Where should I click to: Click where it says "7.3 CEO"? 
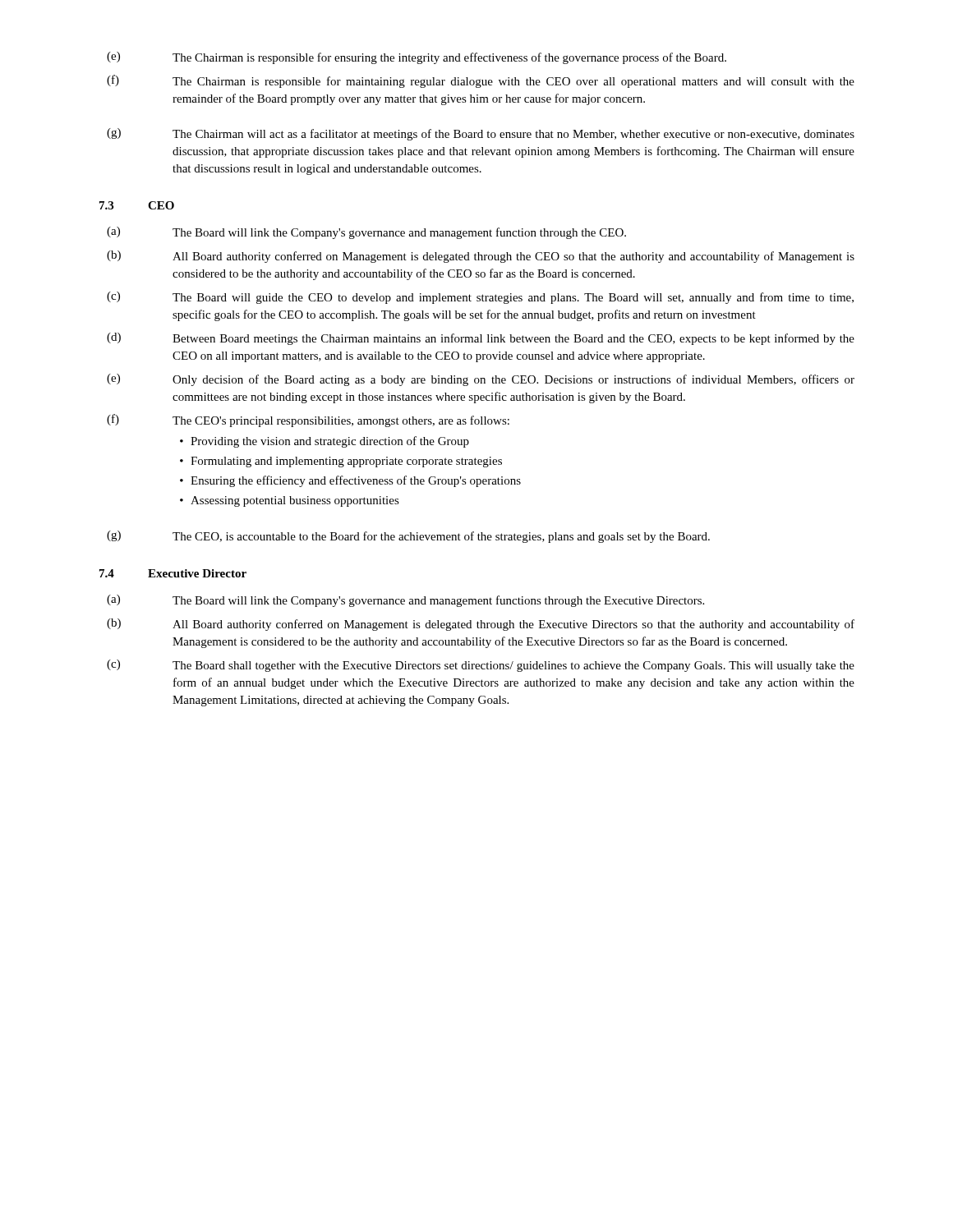tap(137, 206)
